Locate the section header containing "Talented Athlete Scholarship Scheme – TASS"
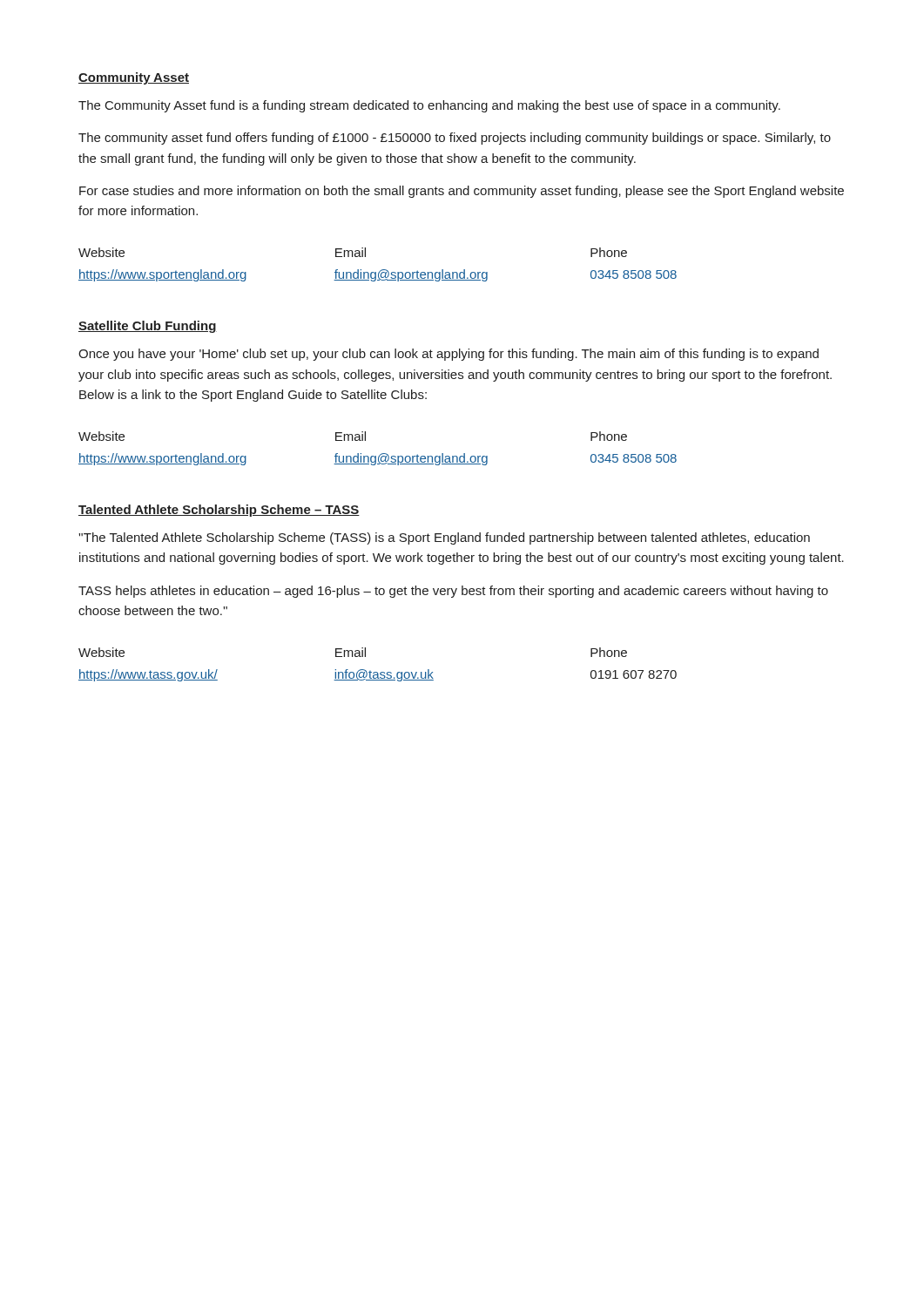The image size is (924, 1307). point(219,509)
